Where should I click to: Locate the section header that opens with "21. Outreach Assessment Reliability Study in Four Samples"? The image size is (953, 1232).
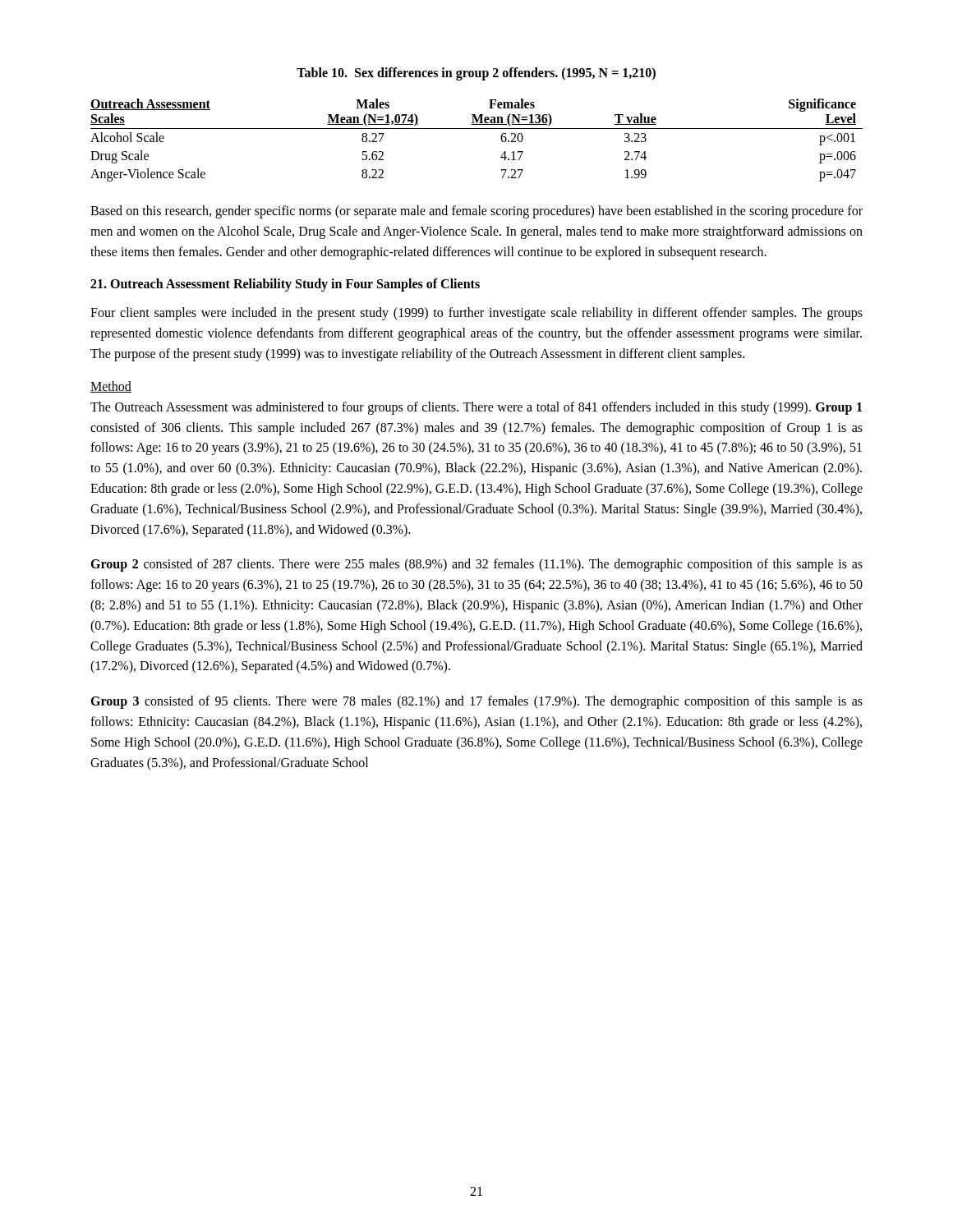click(285, 284)
